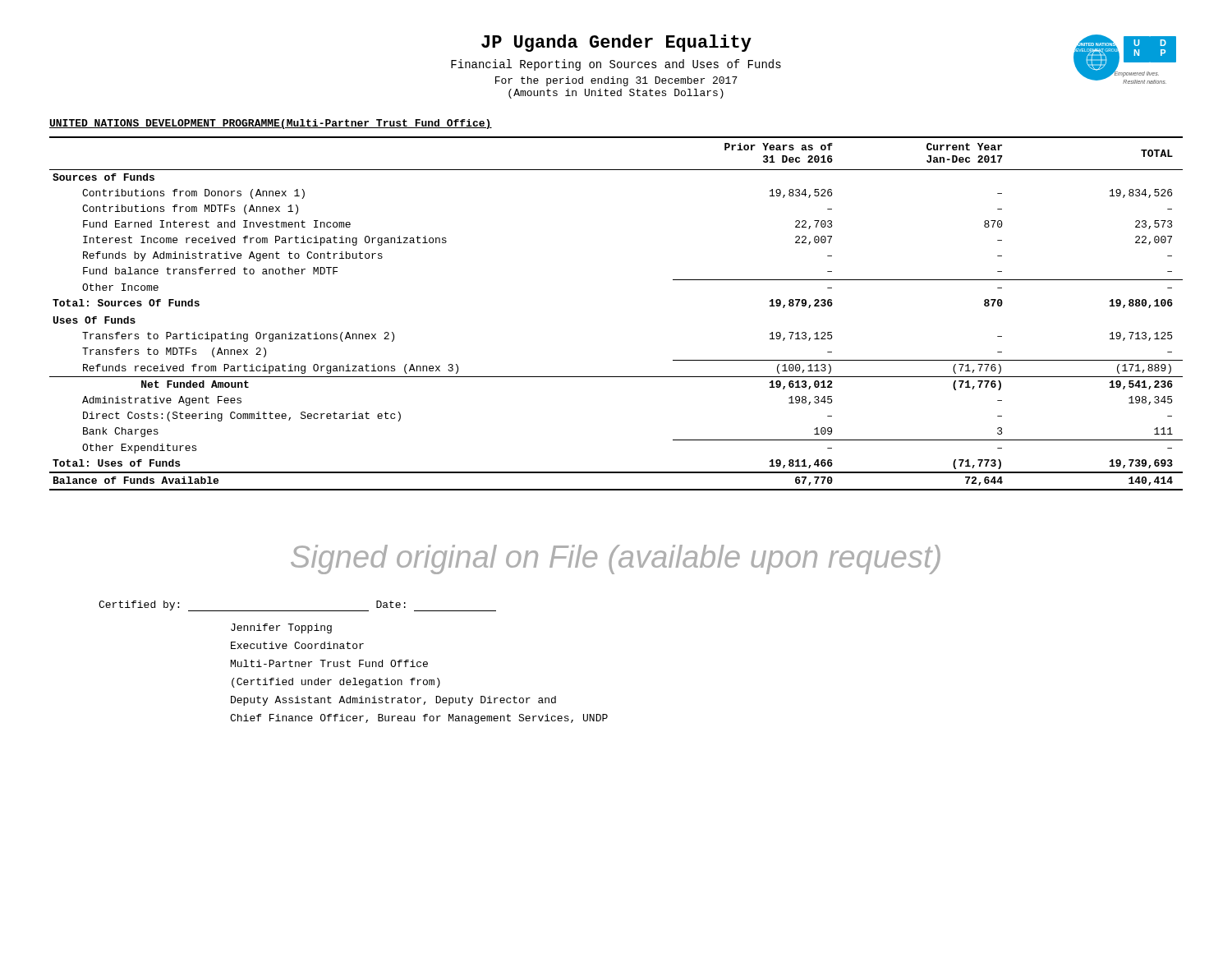
Task: Select the region starting "For the period ending 31 December 2017"
Action: (616, 87)
